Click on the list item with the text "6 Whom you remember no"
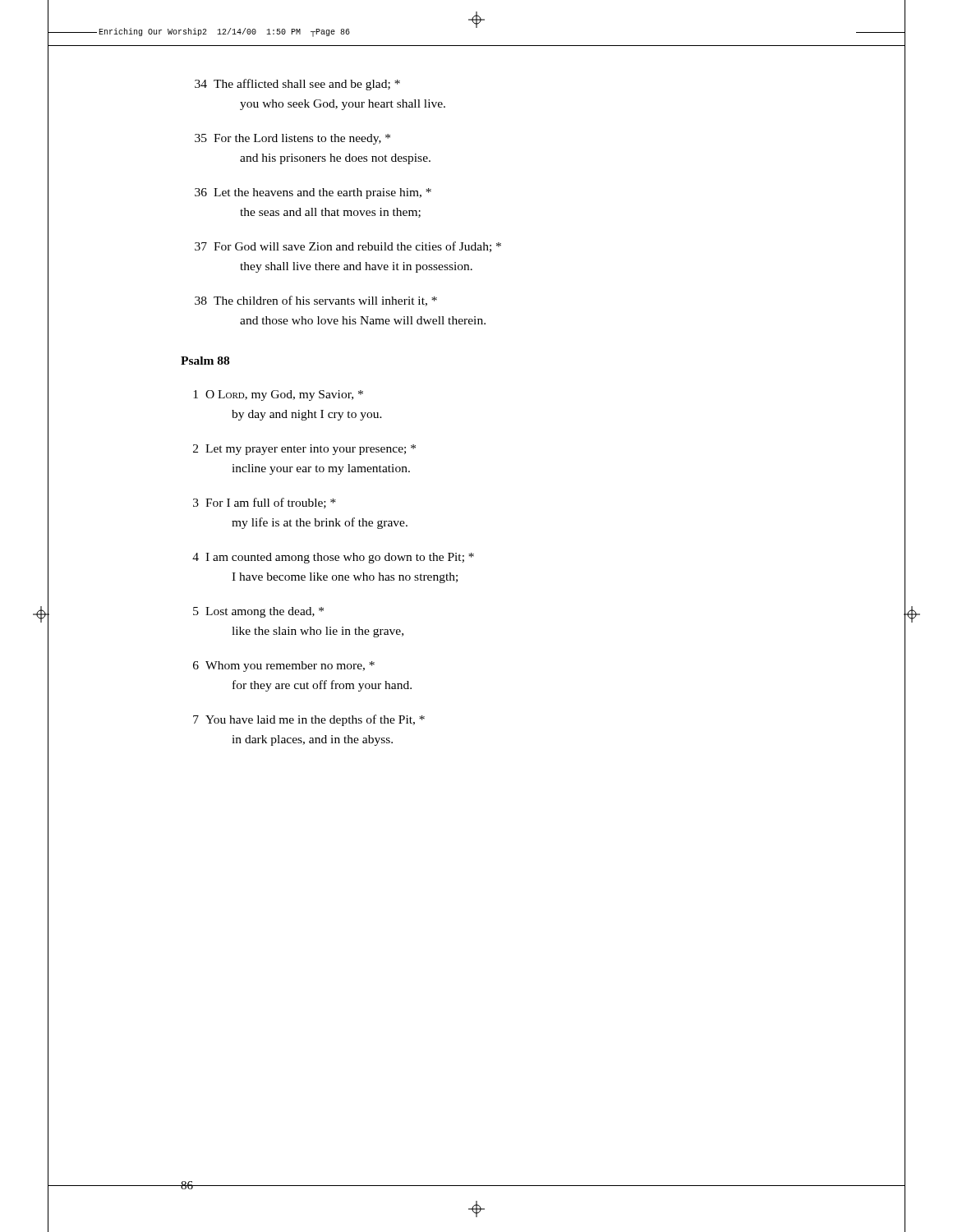 (284, 667)
